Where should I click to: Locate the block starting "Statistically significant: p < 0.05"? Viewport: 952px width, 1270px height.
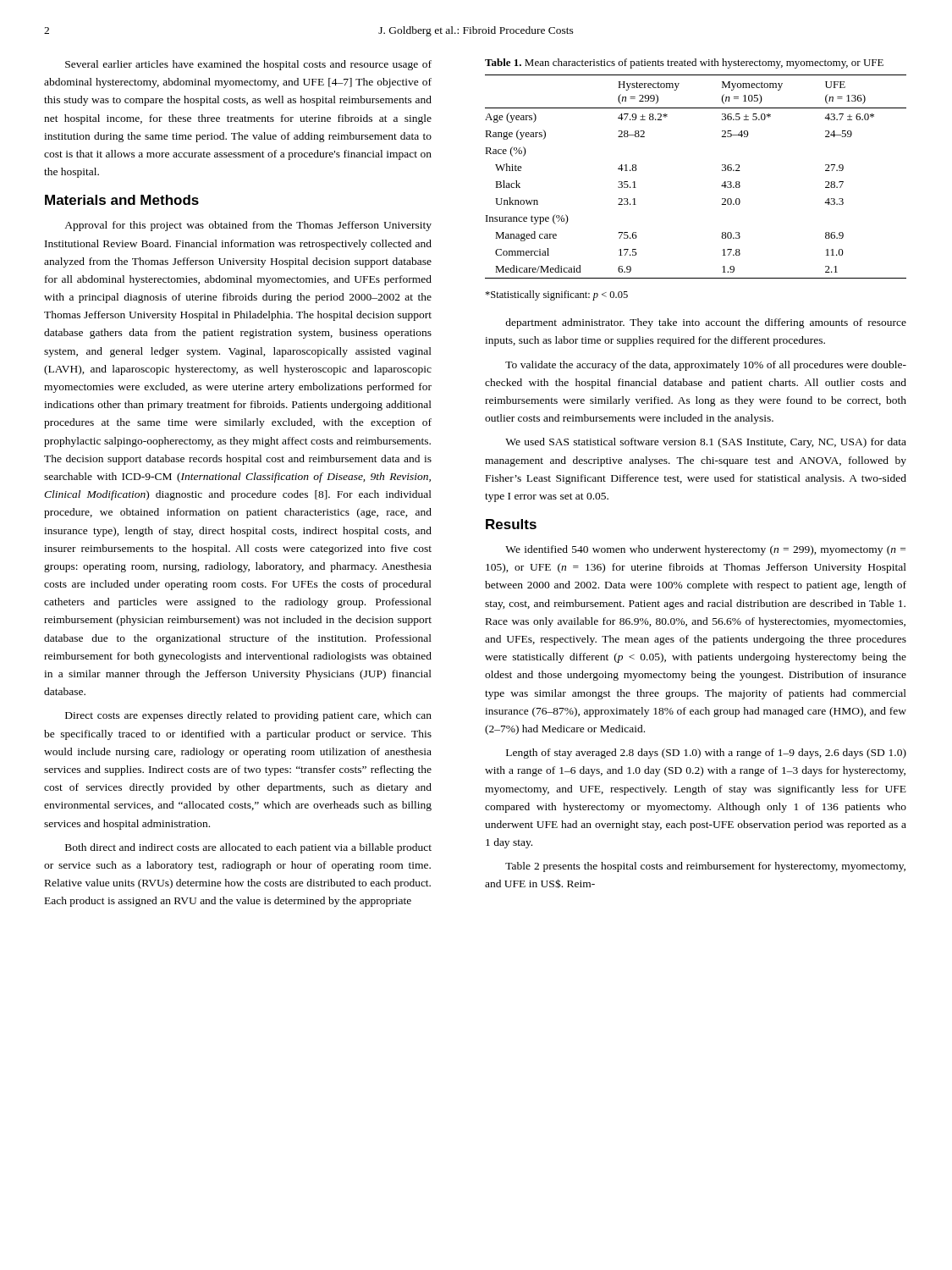(x=556, y=295)
